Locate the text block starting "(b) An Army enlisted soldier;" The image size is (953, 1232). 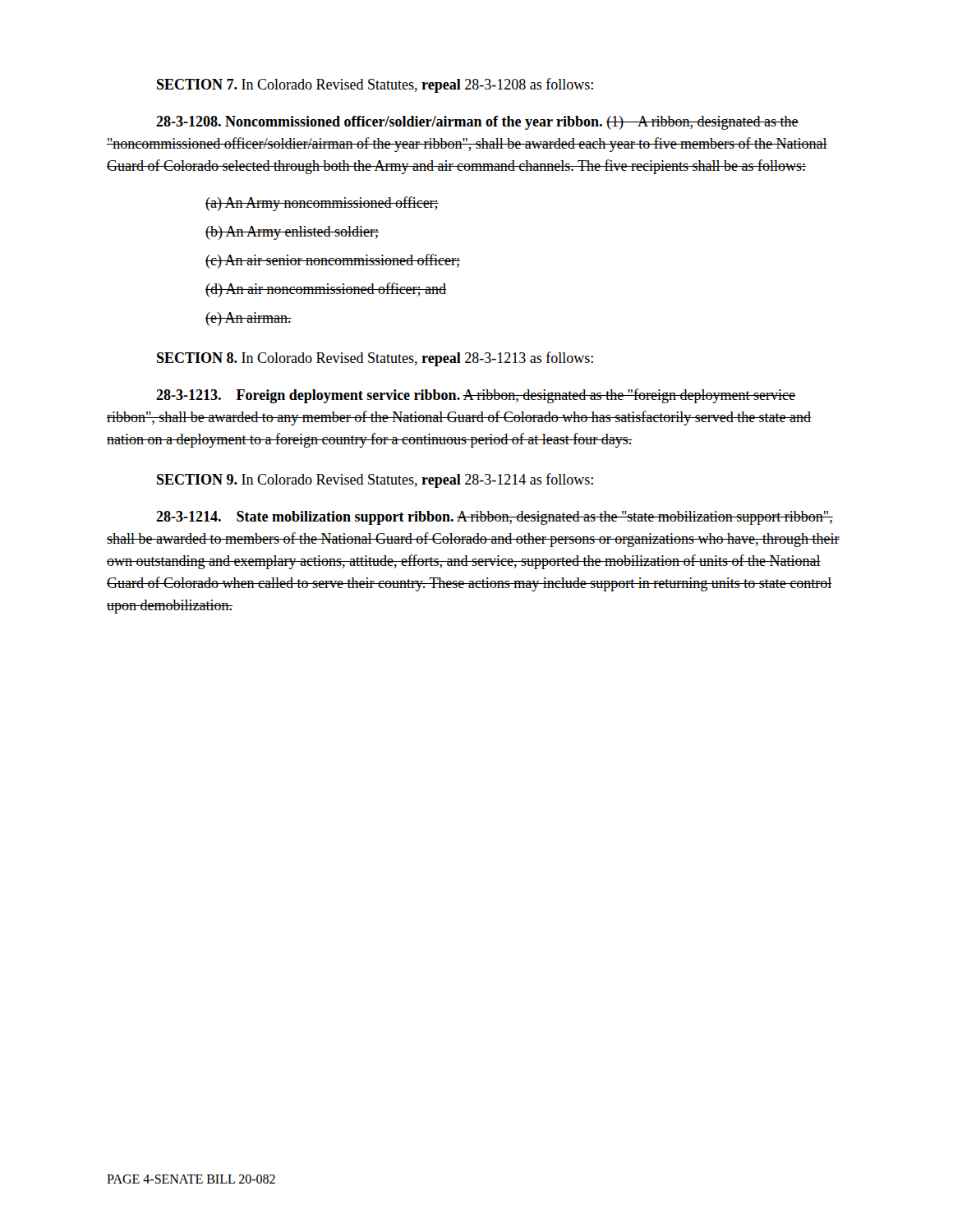click(x=292, y=232)
